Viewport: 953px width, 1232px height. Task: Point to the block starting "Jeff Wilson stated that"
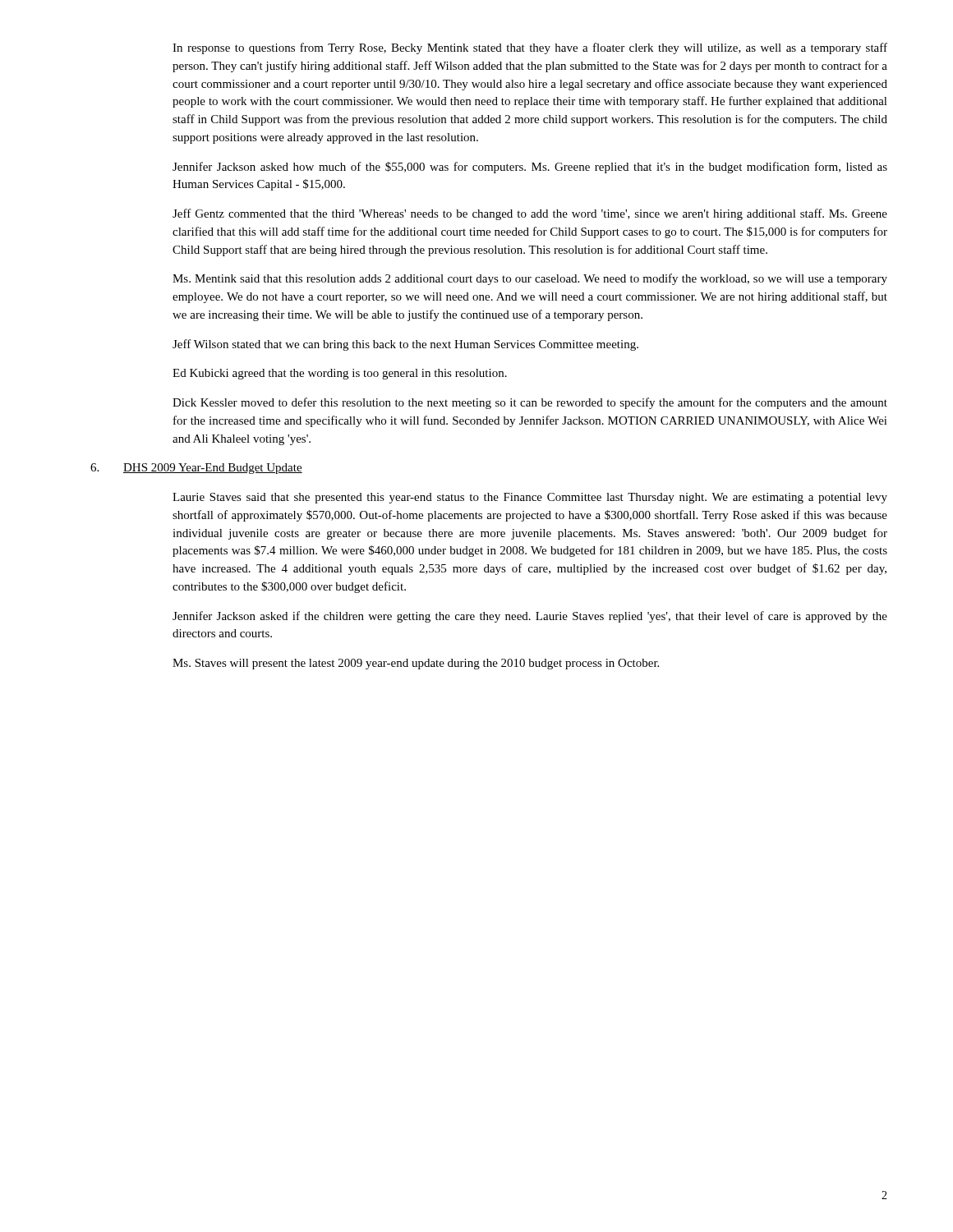[x=406, y=344]
